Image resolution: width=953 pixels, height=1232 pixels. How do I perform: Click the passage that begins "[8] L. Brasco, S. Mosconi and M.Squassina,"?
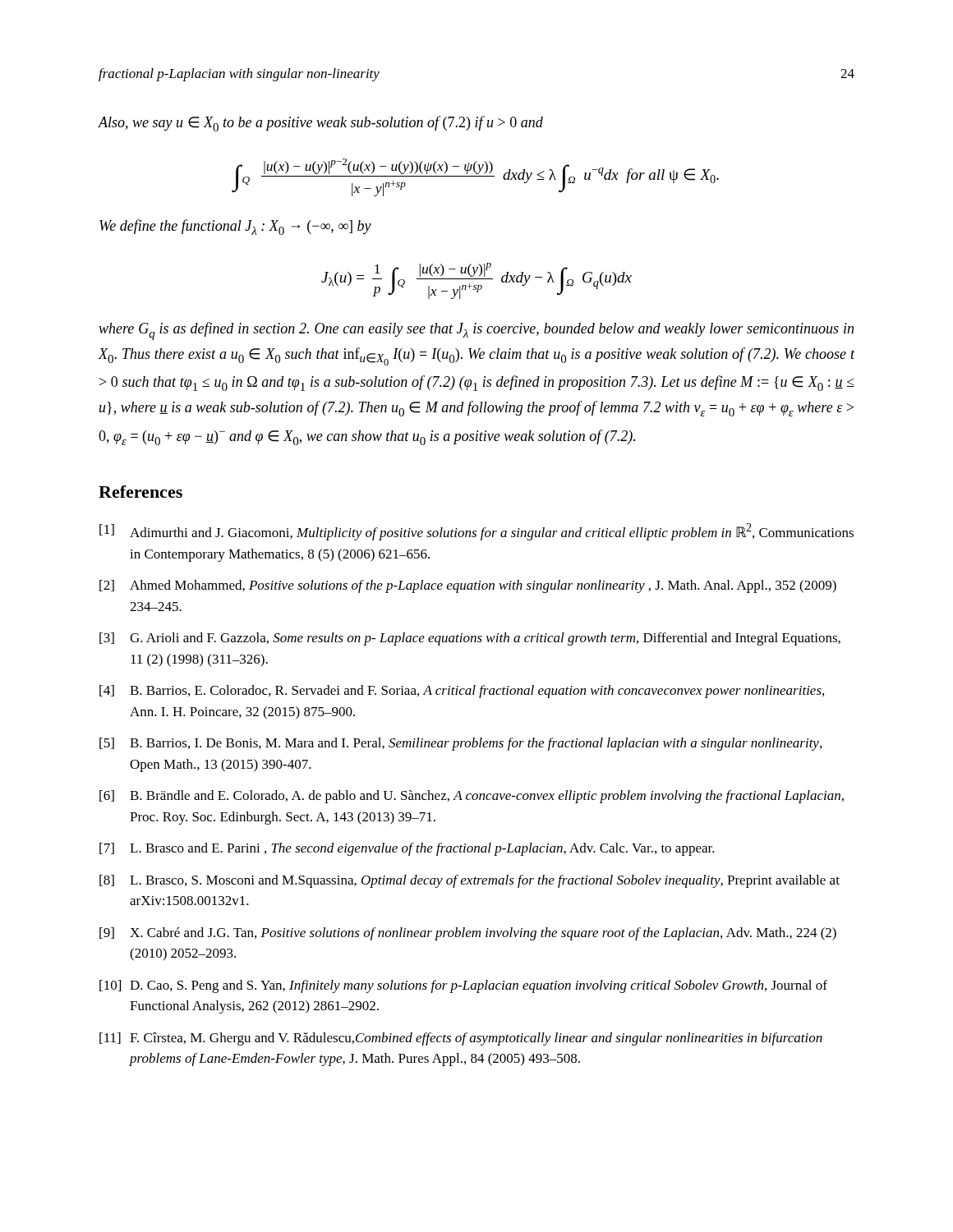click(x=476, y=890)
